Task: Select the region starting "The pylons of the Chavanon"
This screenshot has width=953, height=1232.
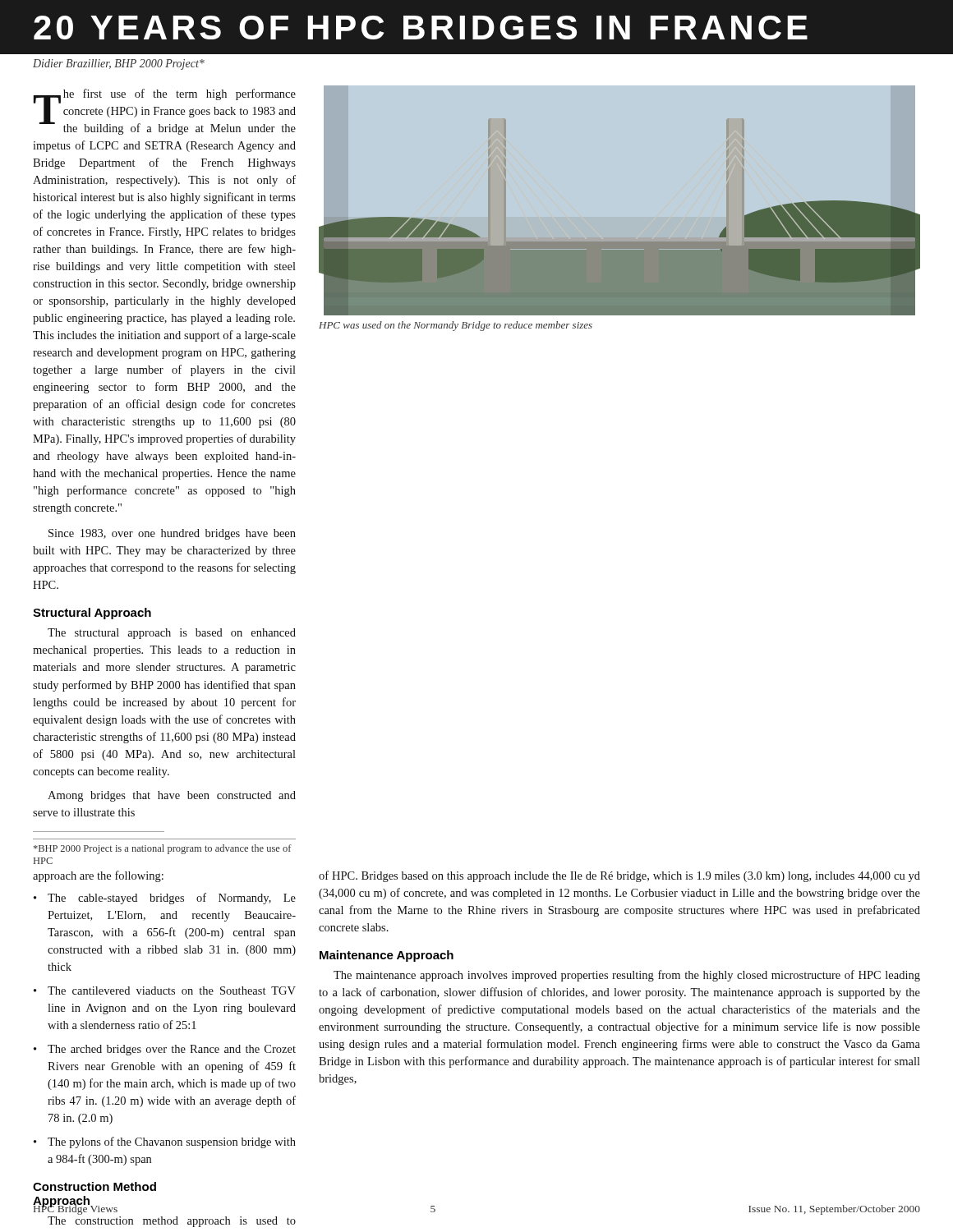Action: coord(172,1150)
